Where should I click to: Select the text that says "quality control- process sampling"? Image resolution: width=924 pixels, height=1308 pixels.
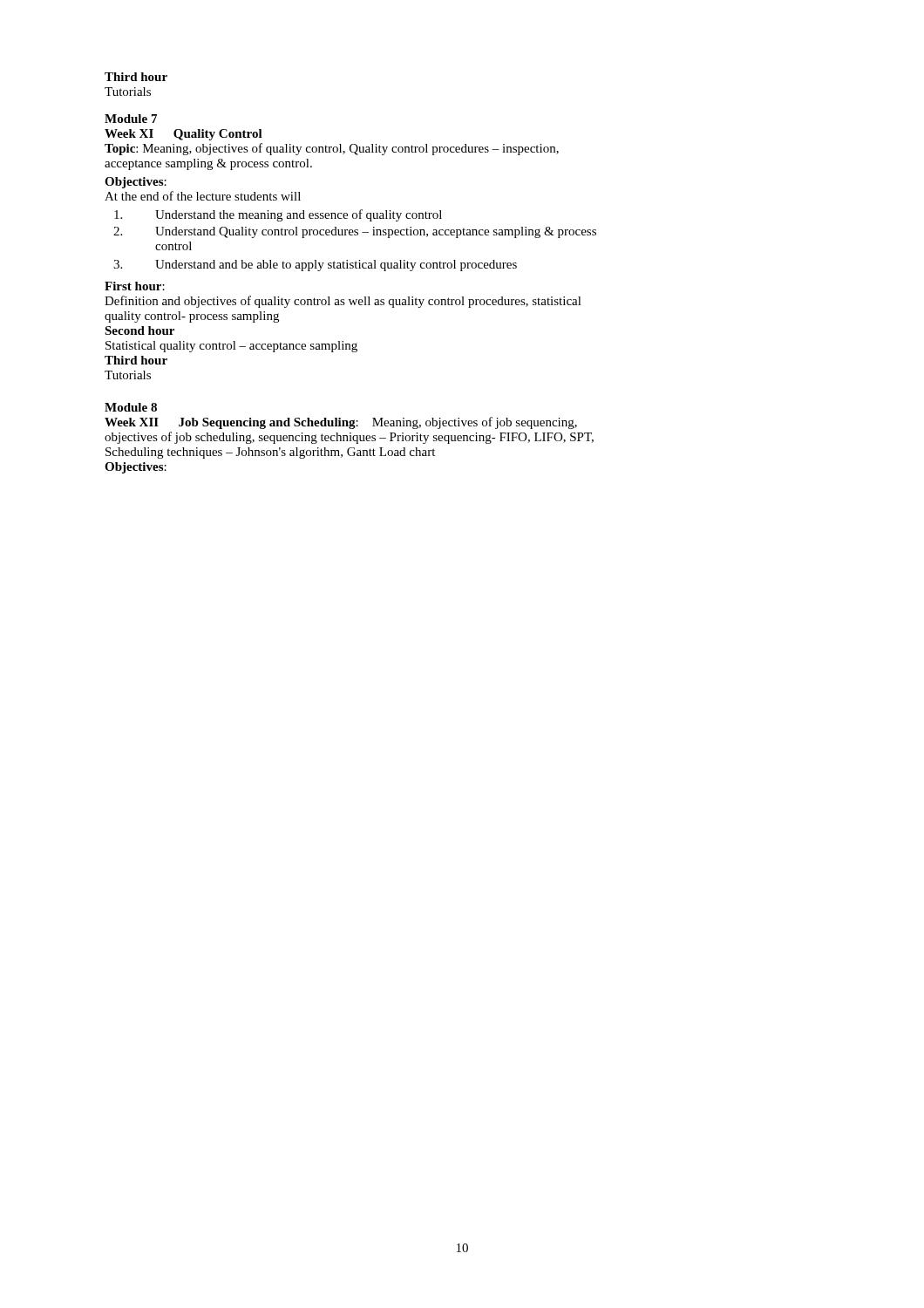[192, 316]
